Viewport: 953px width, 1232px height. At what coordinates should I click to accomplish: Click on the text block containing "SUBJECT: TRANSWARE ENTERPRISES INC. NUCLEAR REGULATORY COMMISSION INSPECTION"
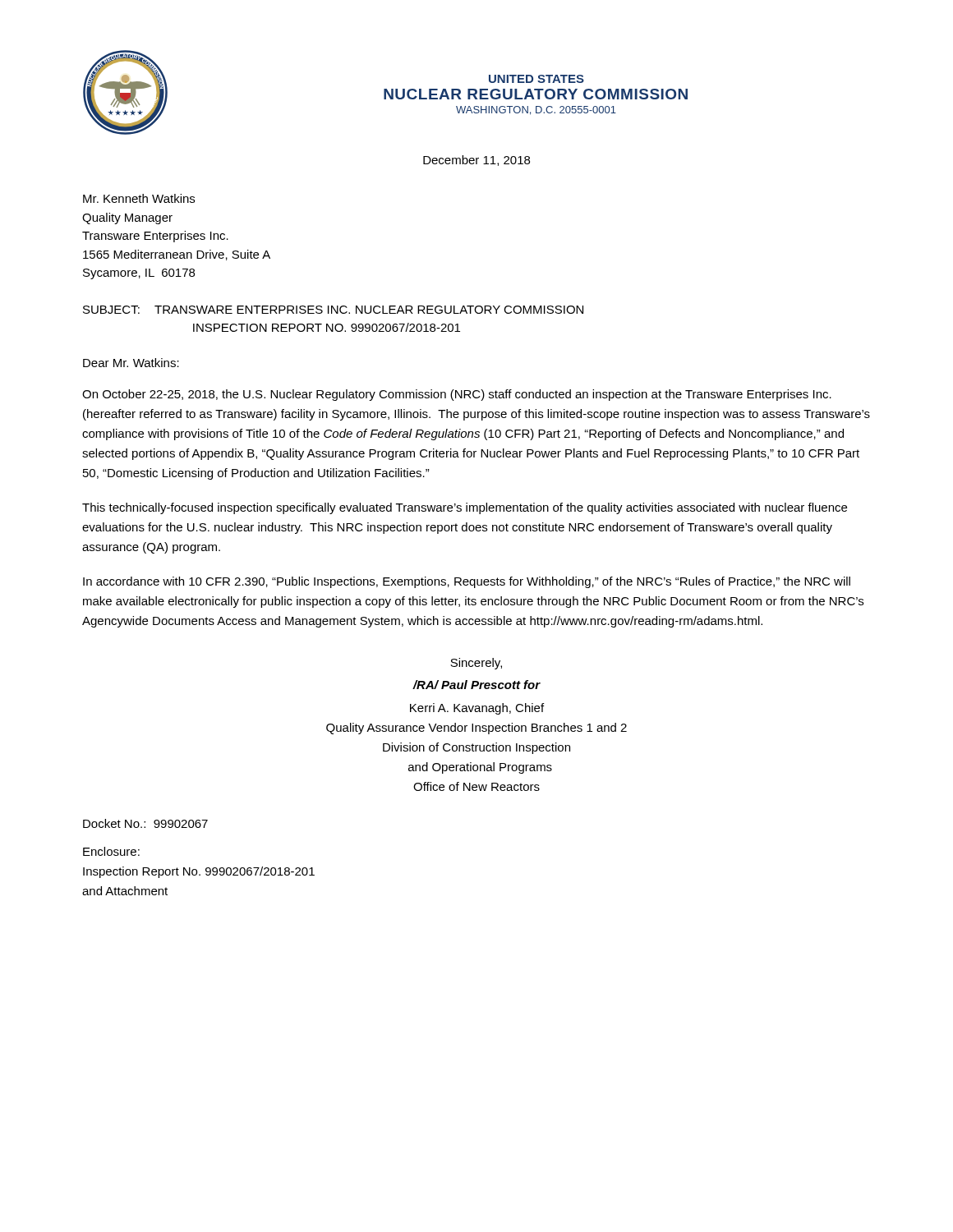[333, 319]
